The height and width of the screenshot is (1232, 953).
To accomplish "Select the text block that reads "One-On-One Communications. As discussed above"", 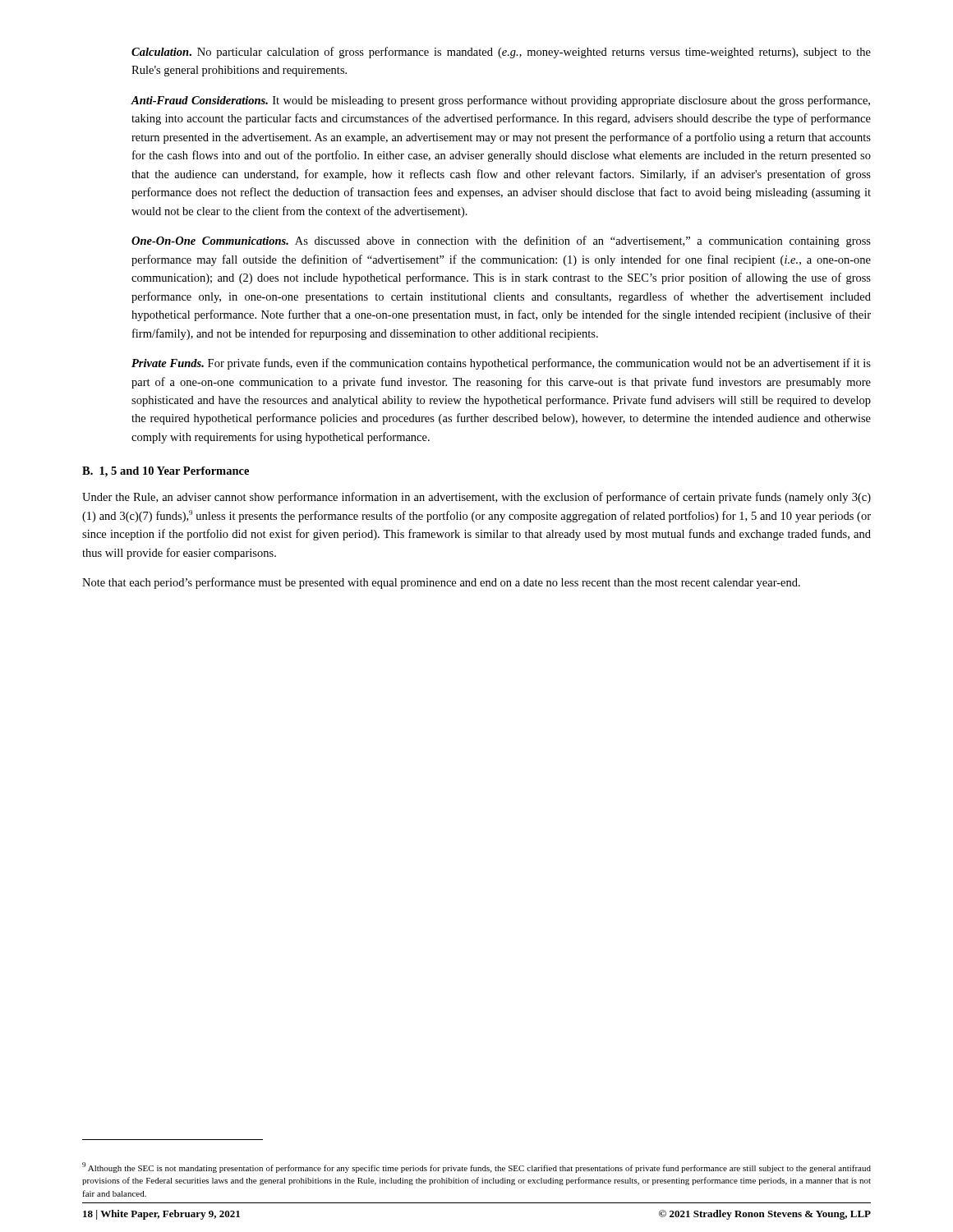I will pyautogui.click(x=501, y=287).
